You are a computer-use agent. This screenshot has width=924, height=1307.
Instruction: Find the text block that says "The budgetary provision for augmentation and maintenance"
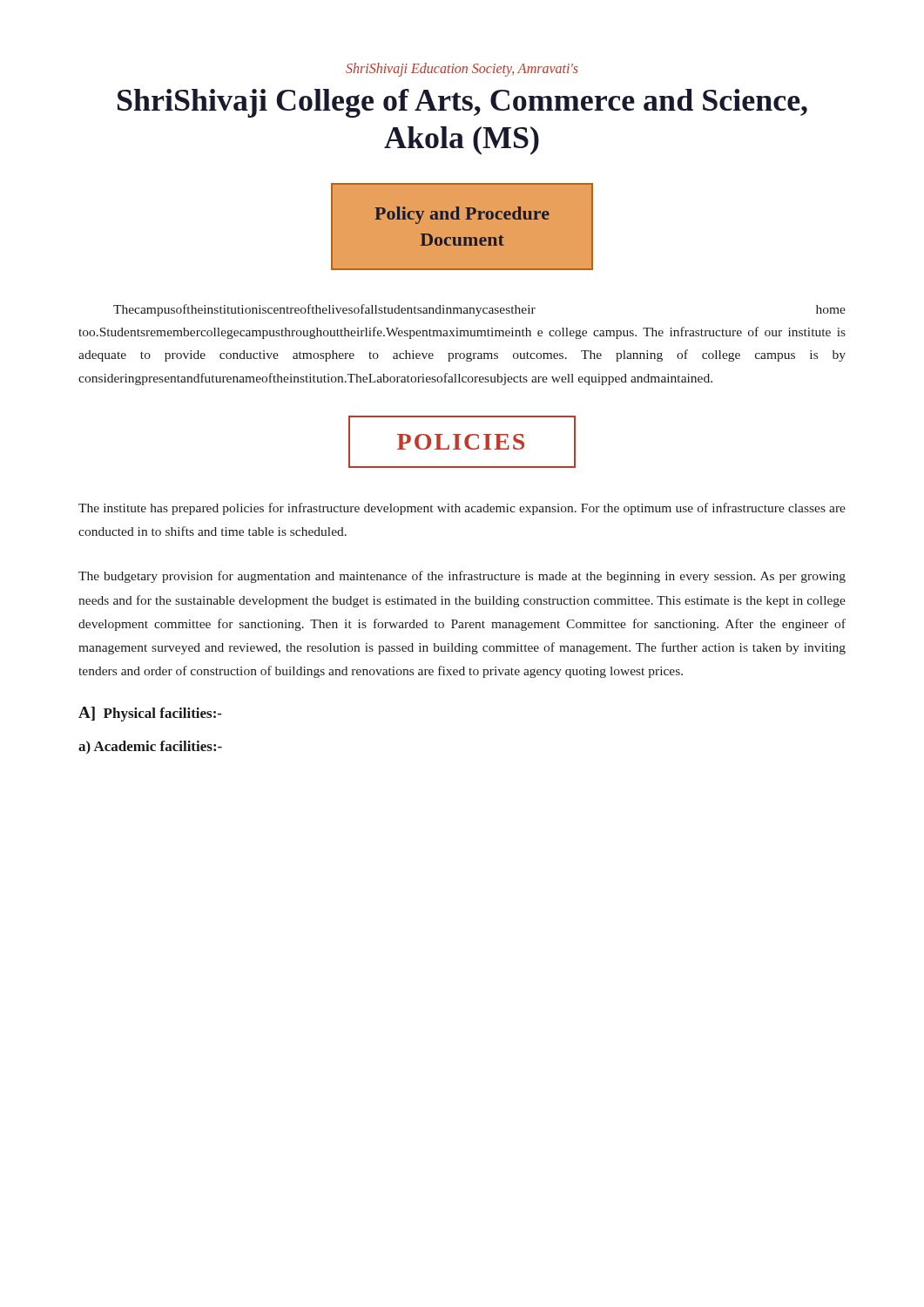(462, 623)
